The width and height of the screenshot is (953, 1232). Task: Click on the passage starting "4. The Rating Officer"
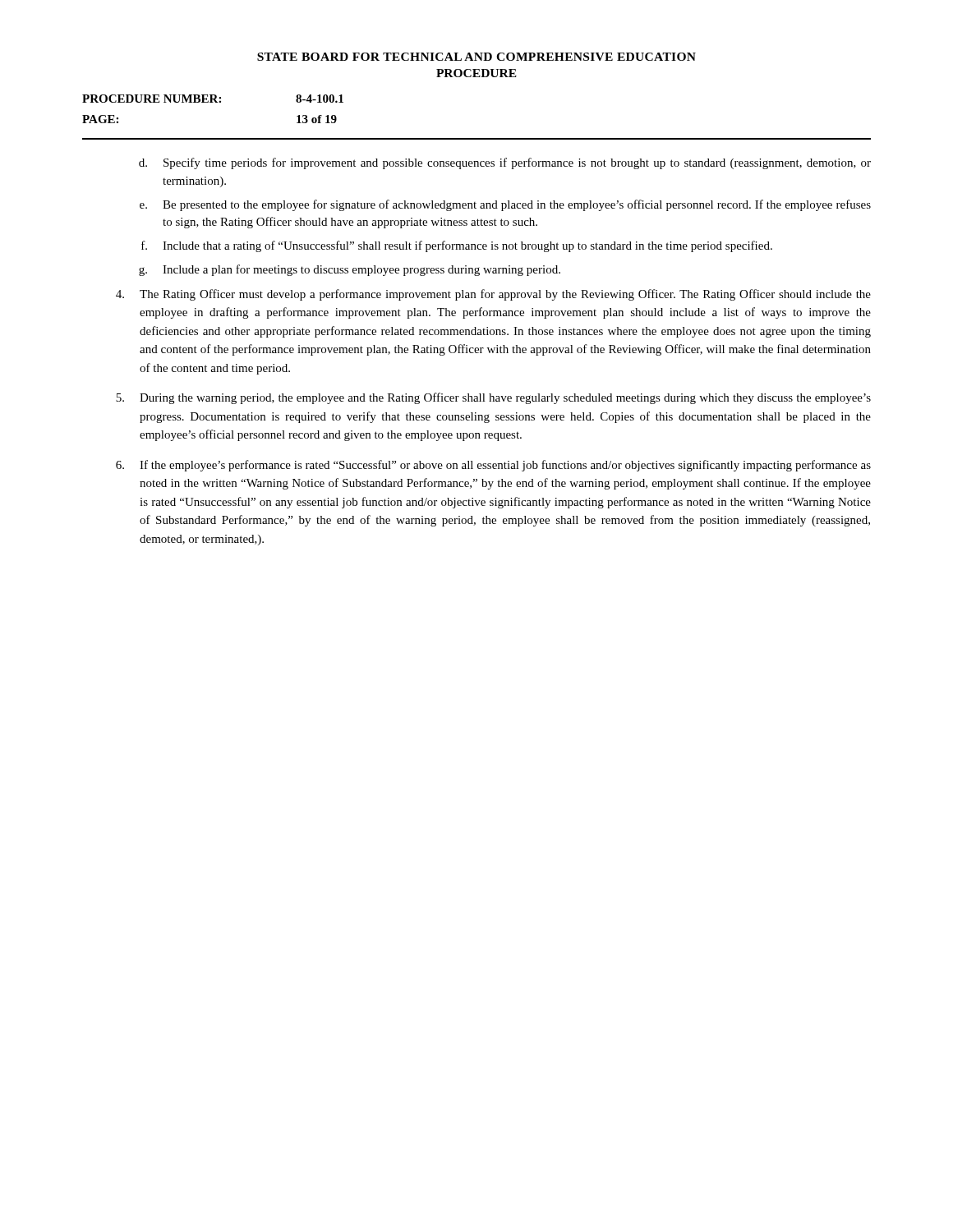click(x=476, y=331)
